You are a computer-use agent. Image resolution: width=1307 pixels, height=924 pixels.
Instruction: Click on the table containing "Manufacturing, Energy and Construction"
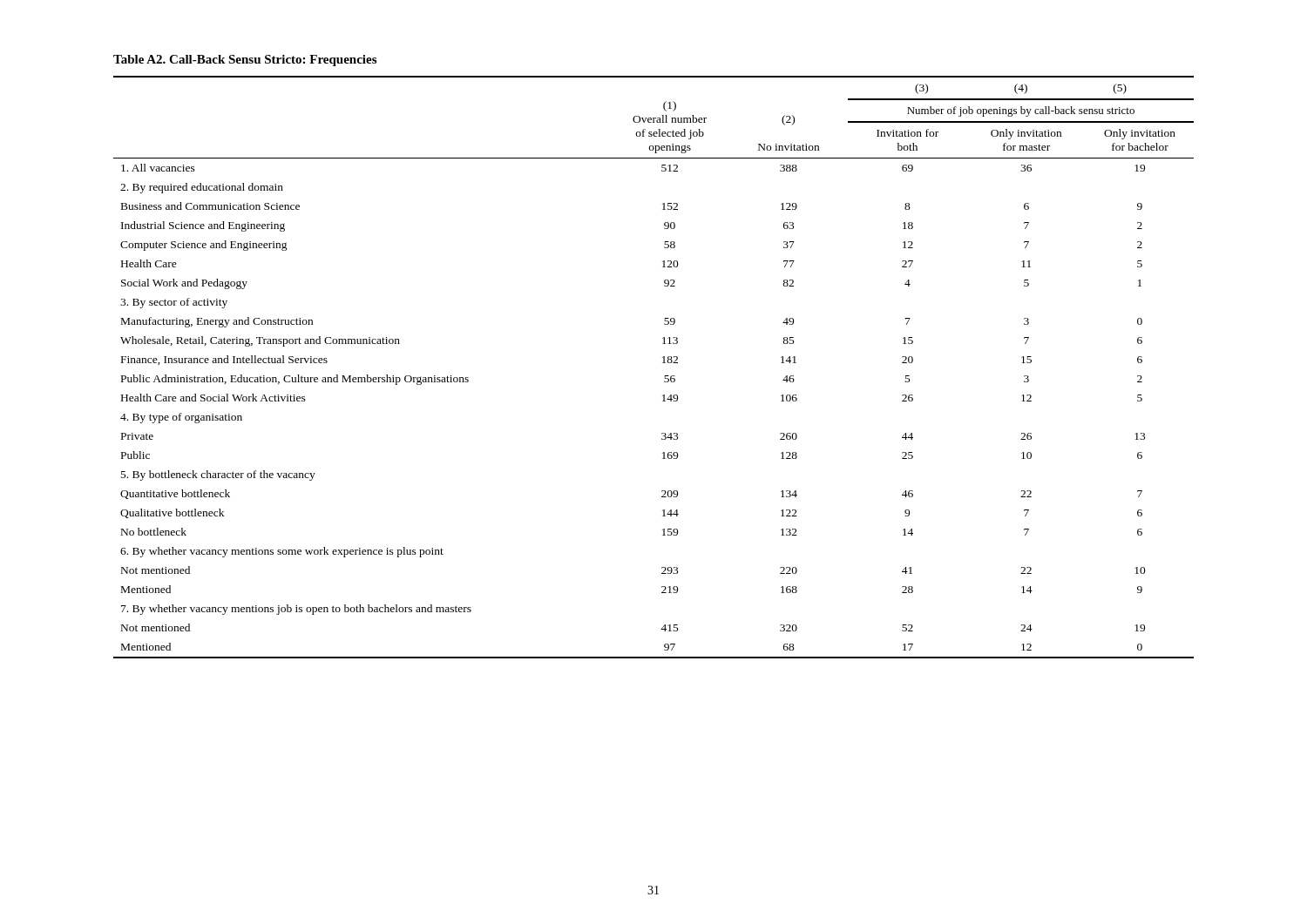pyautogui.click(x=654, y=367)
